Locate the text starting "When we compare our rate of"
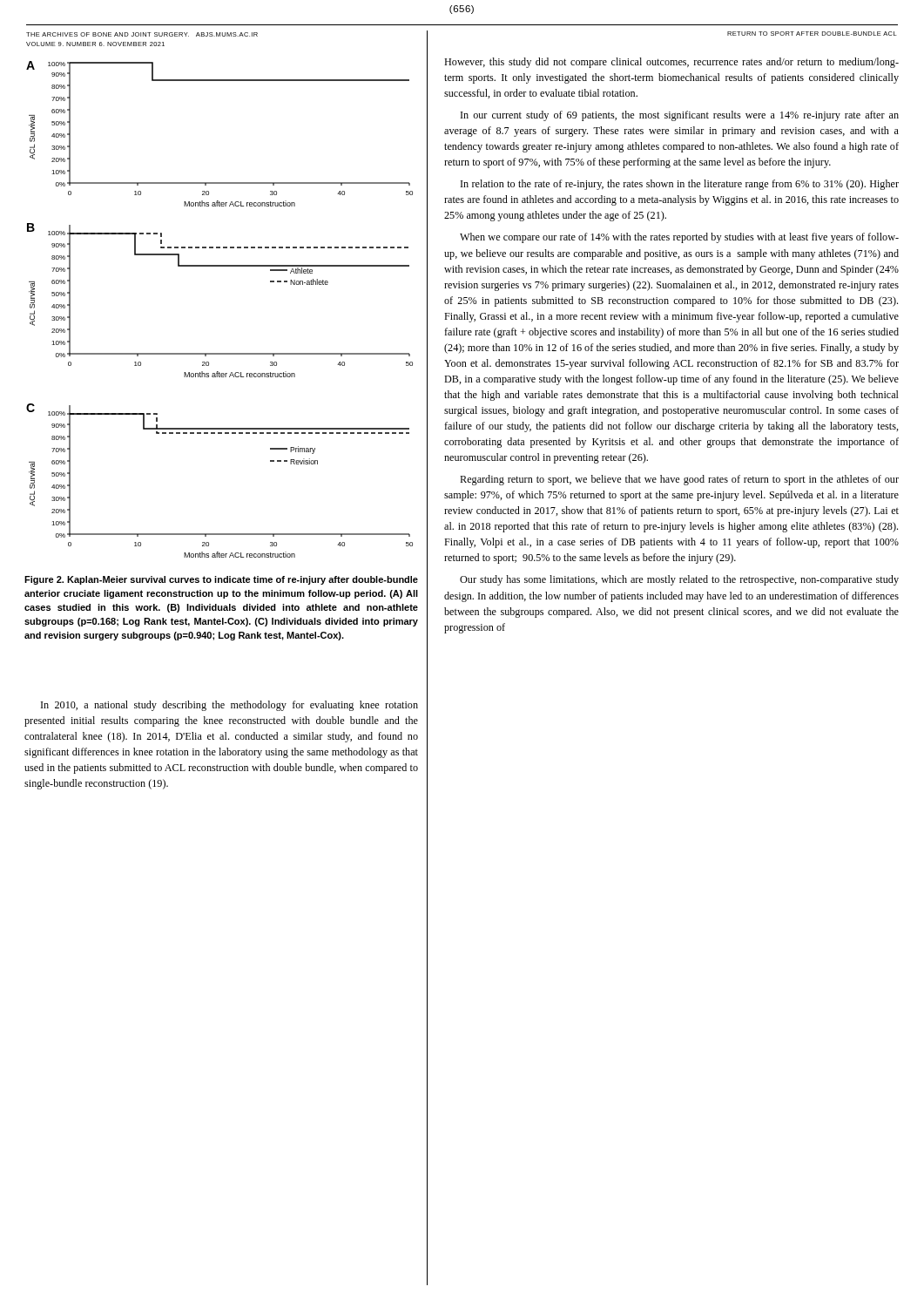The width and height of the screenshot is (924, 1307). coord(671,348)
